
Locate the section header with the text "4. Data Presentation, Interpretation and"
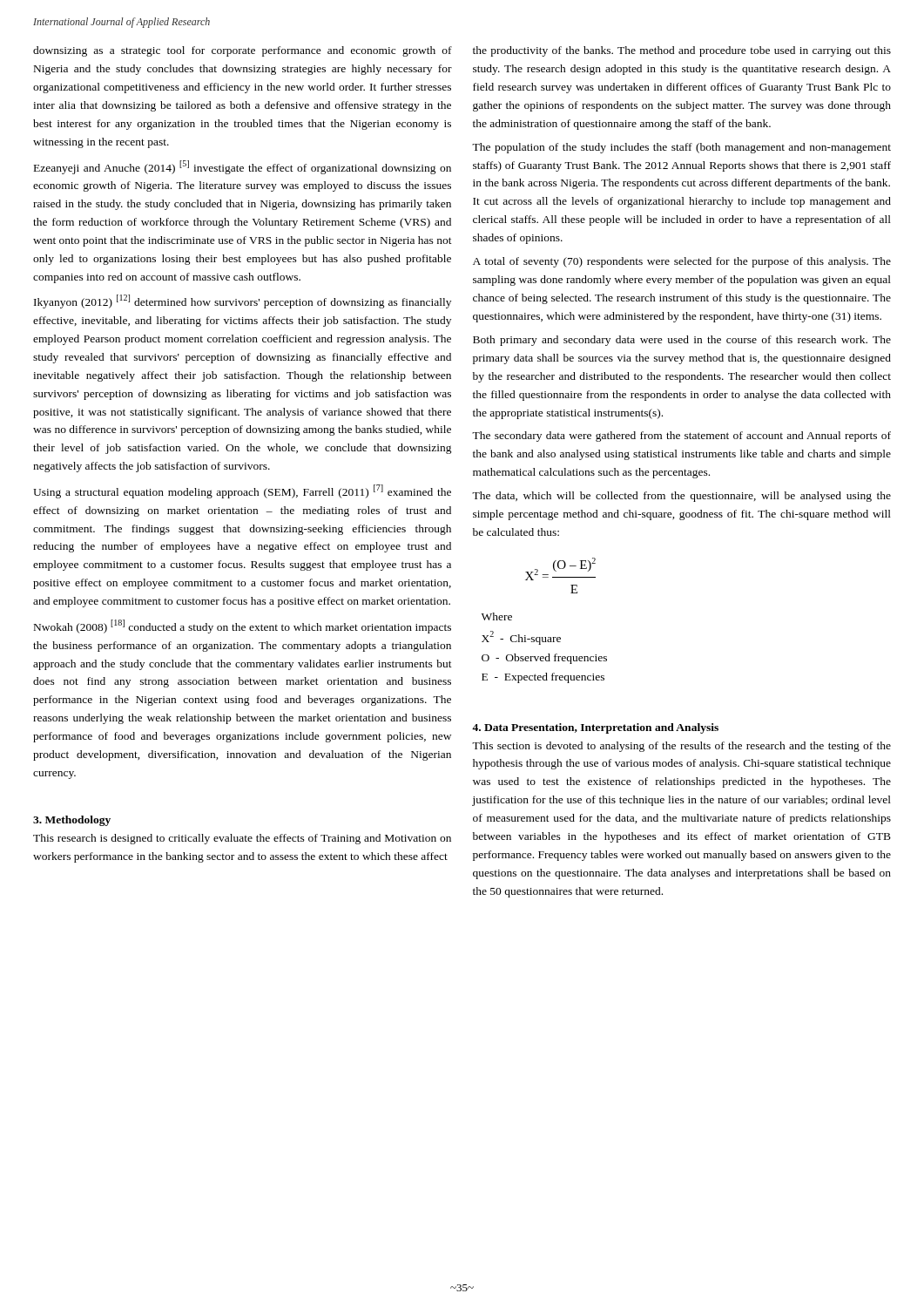coord(596,727)
